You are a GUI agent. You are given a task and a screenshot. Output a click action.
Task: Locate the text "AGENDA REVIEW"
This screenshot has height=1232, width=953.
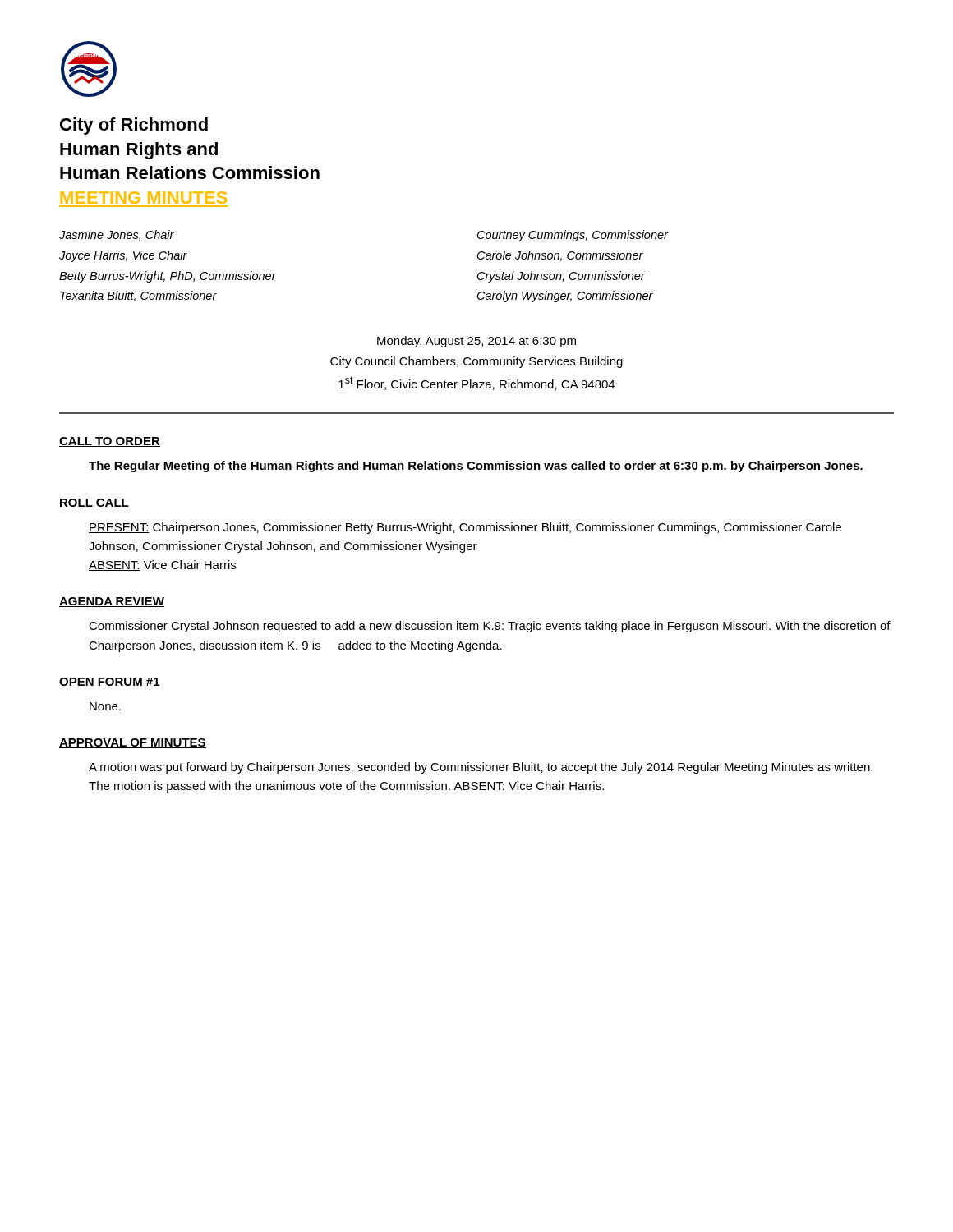click(112, 601)
